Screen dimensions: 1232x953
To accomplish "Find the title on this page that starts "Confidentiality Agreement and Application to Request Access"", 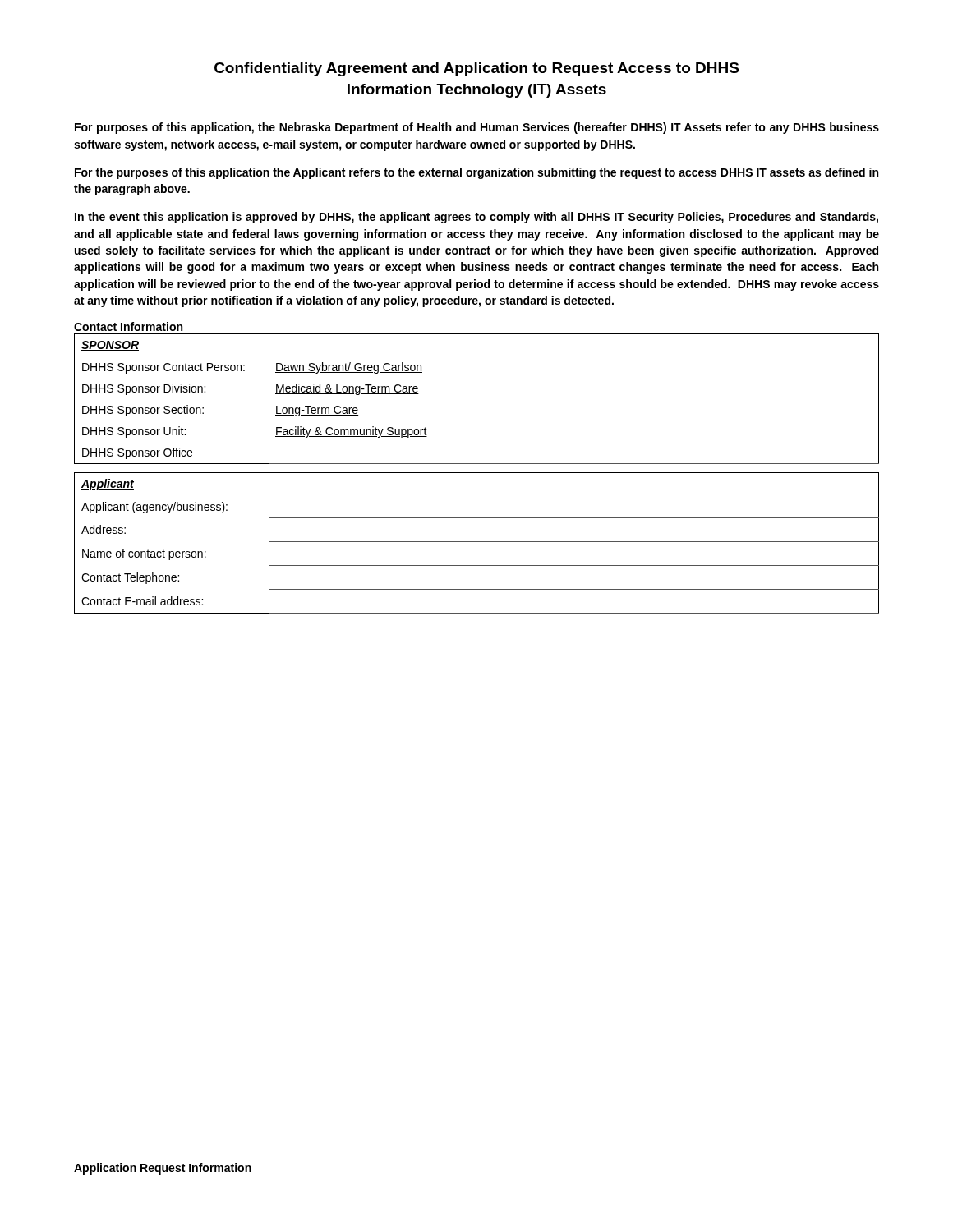I will point(476,78).
